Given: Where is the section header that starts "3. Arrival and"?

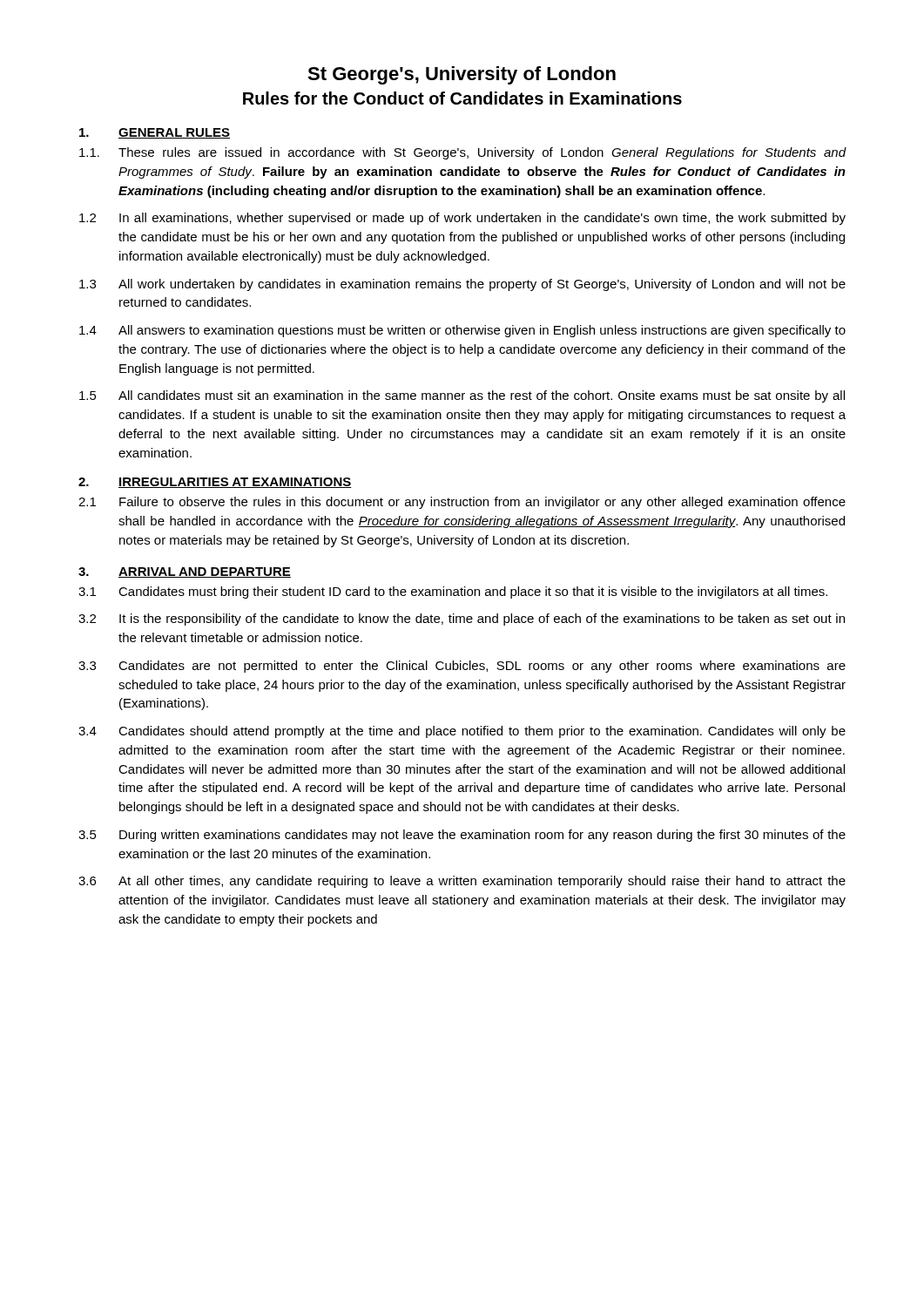Looking at the screenshot, I should click(x=185, y=571).
